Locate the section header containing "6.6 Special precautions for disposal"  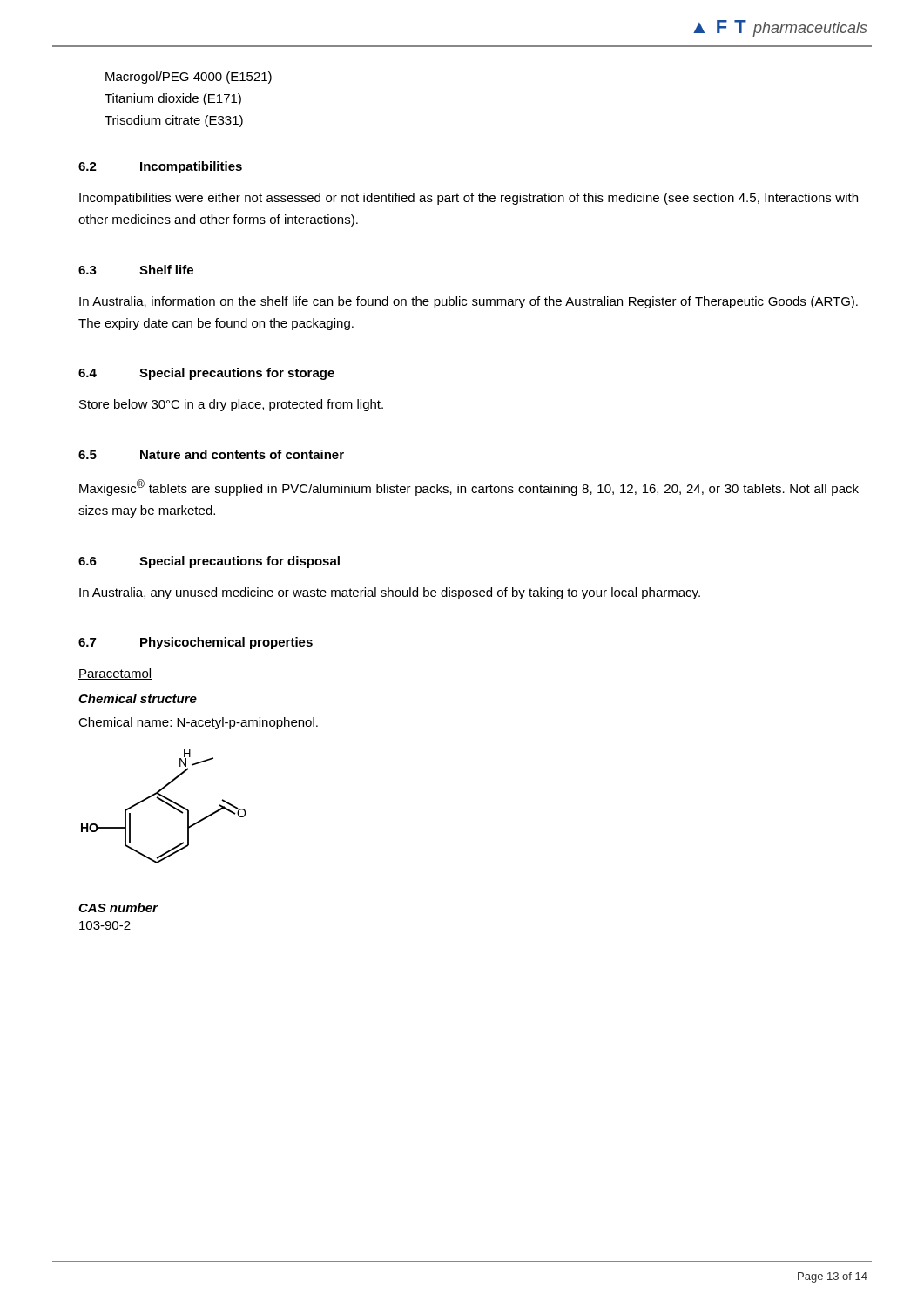[x=209, y=560]
